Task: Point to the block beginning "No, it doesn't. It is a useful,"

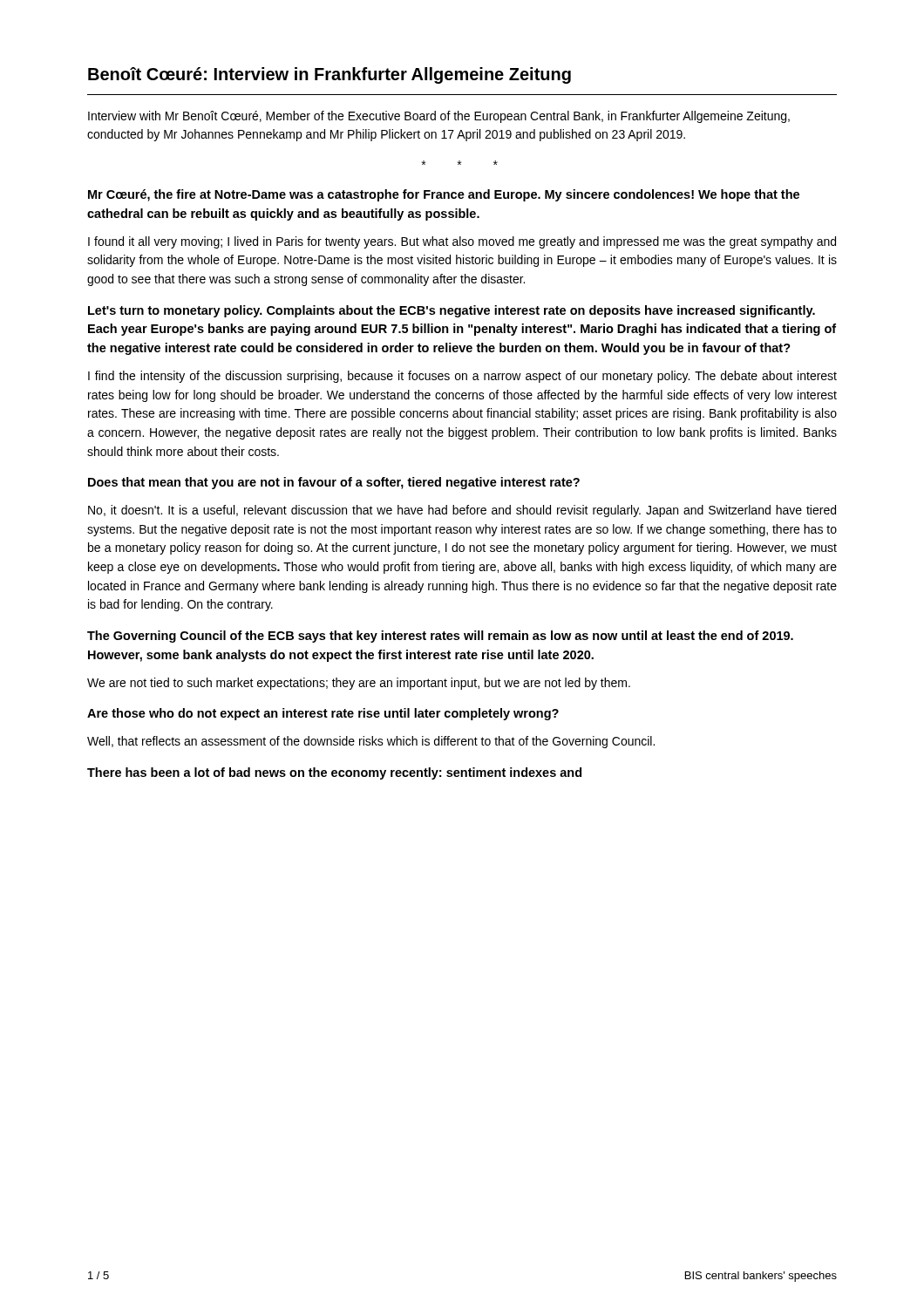Action: coord(462,557)
